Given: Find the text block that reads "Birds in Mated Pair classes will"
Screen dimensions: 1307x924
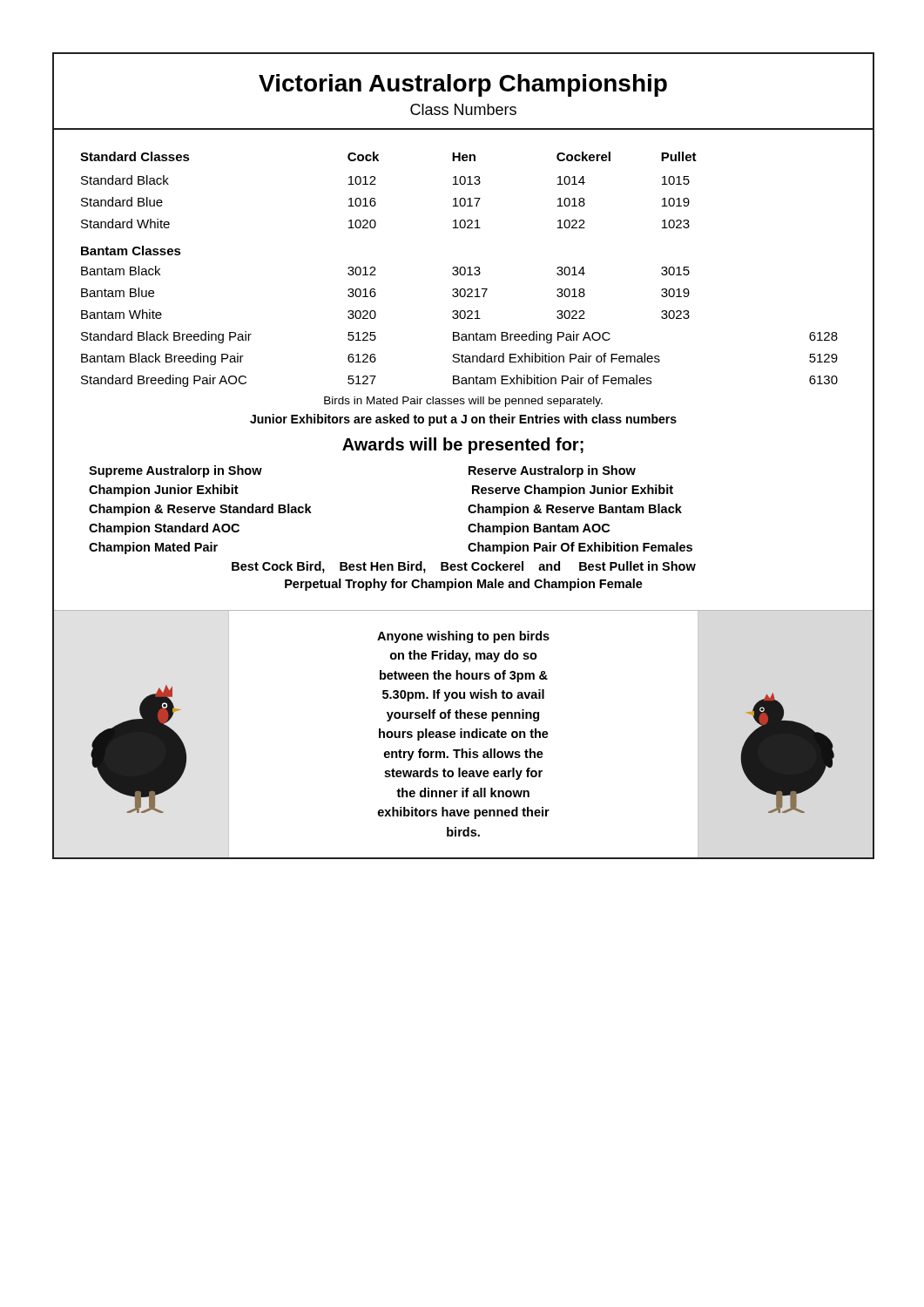Looking at the screenshot, I should 463,400.
